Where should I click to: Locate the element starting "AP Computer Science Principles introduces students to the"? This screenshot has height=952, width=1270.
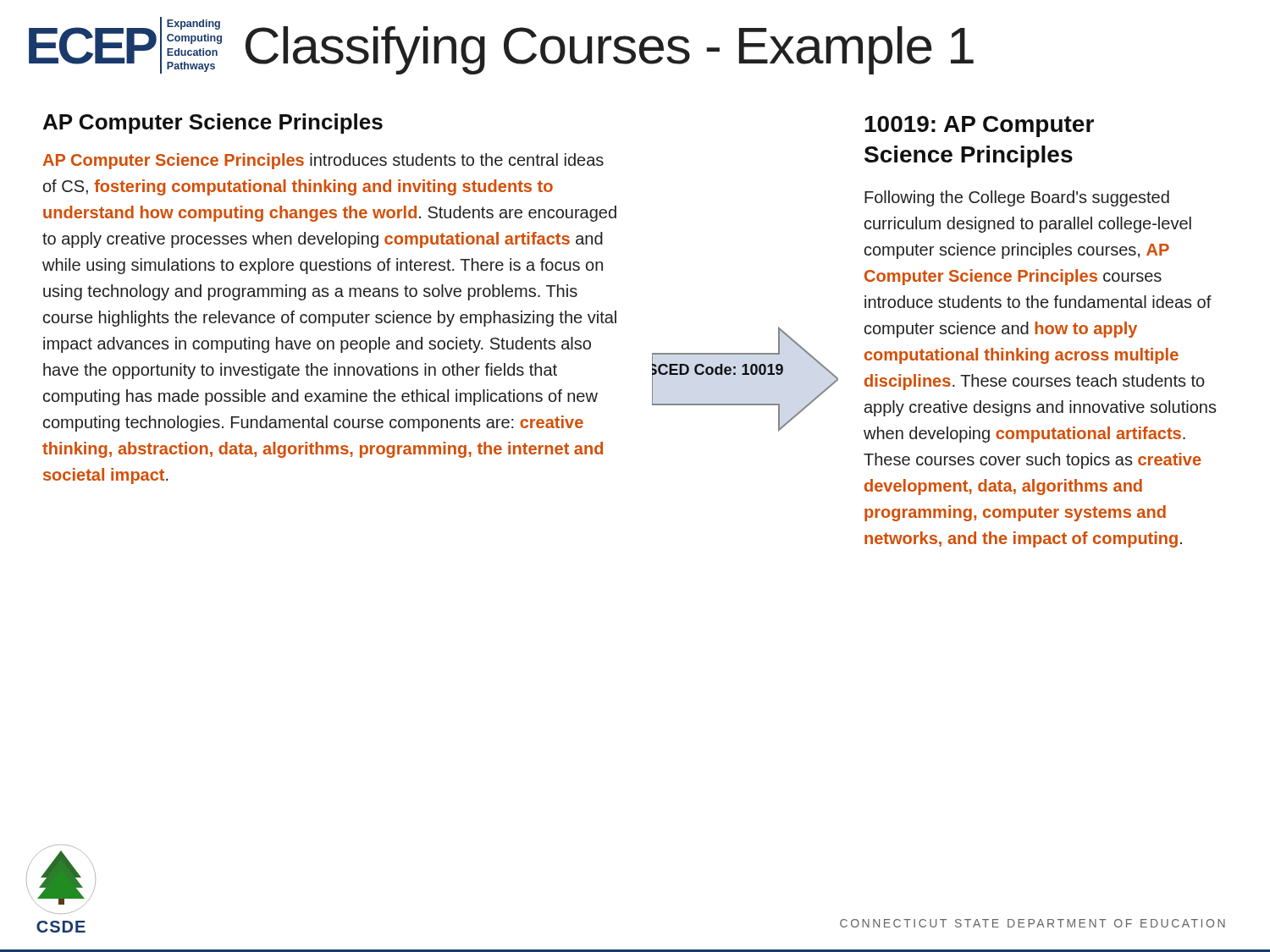[x=330, y=317]
